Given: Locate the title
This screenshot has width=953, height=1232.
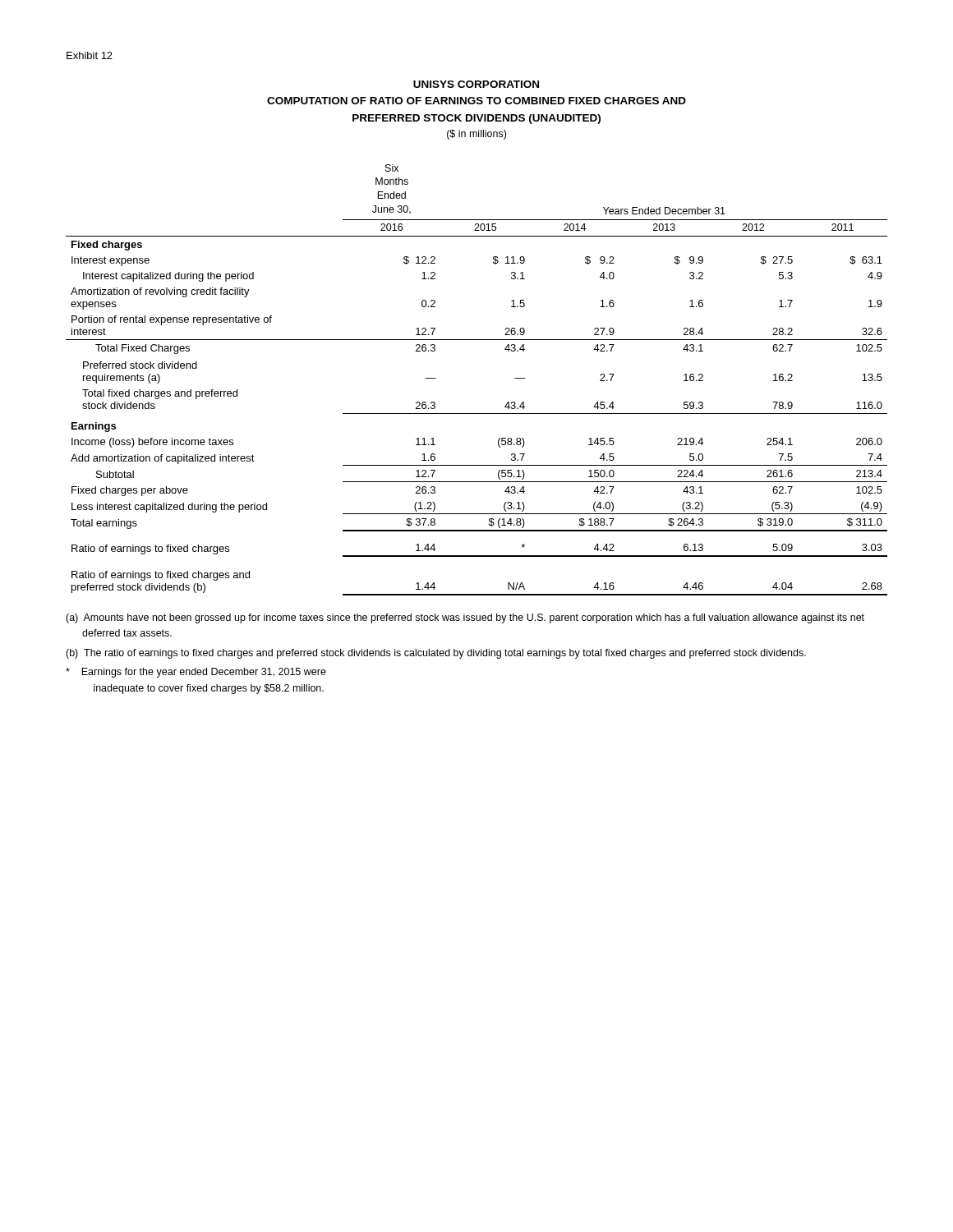Looking at the screenshot, I should click(476, 109).
